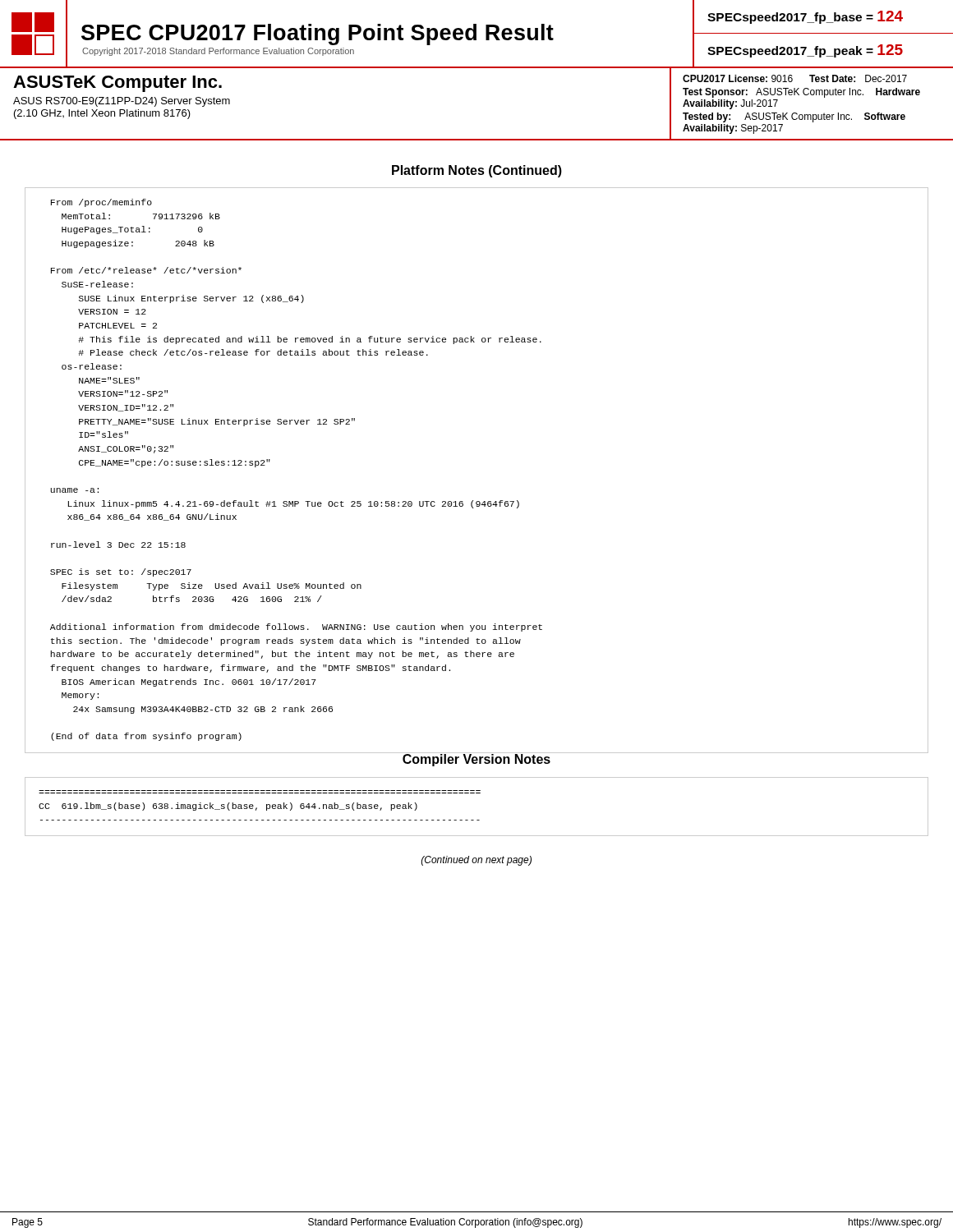Click on the text block starting "(Continued on next page)"
This screenshot has width=953, height=1232.
[476, 860]
